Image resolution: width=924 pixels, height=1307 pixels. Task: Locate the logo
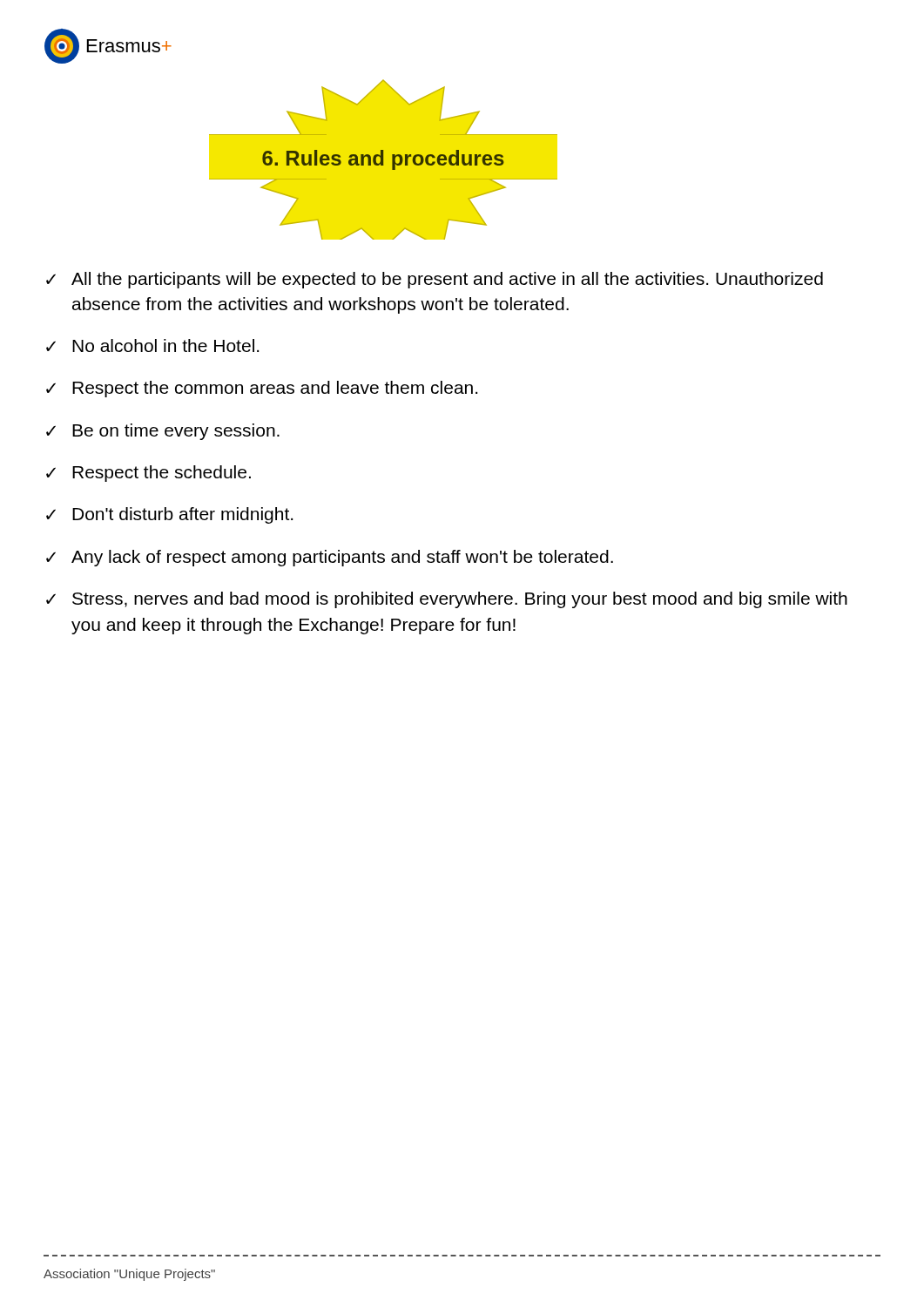pyautogui.click(x=108, y=46)
